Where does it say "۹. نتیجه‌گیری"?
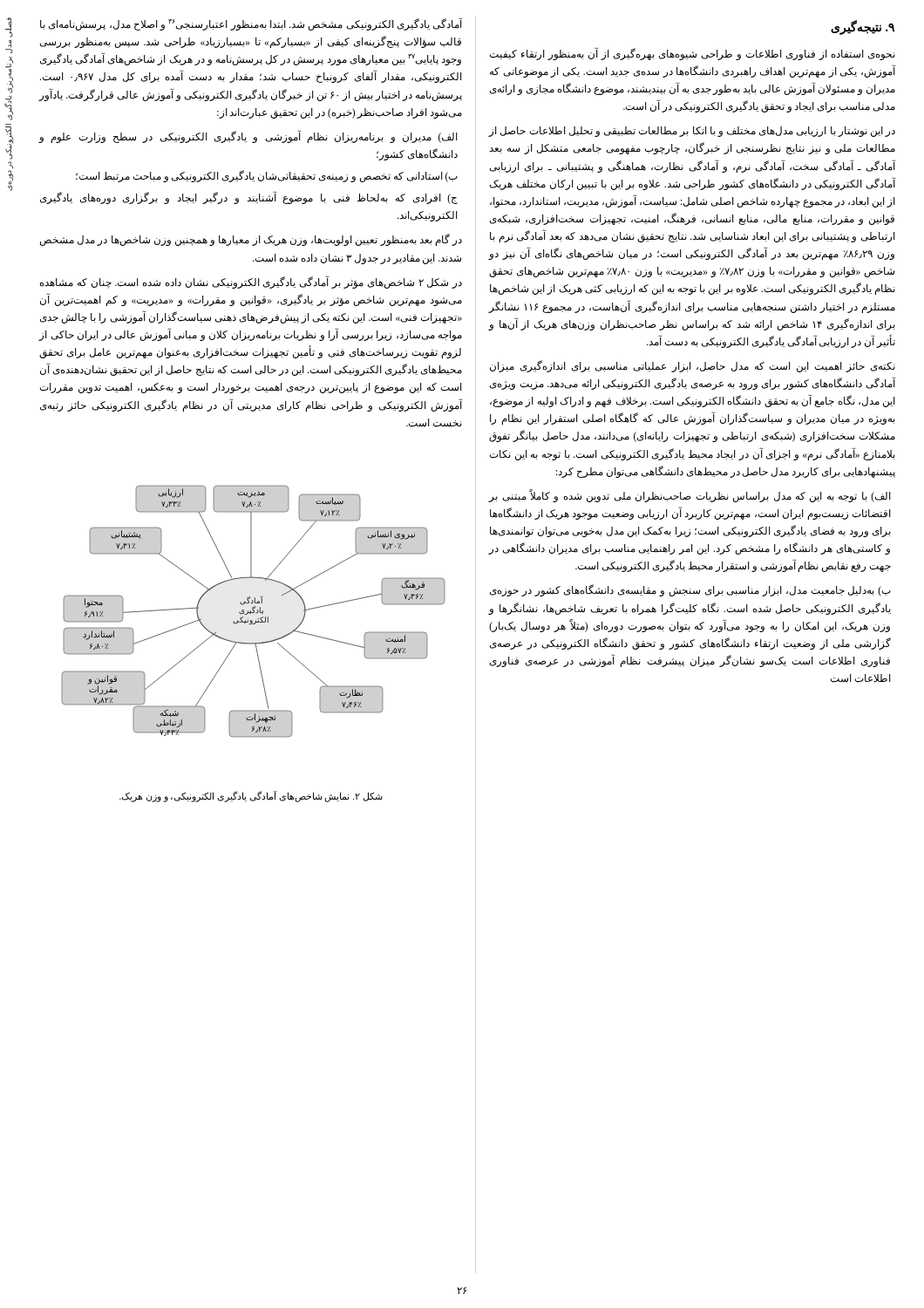Screen dimensions: 1308x924 [863, 27]
